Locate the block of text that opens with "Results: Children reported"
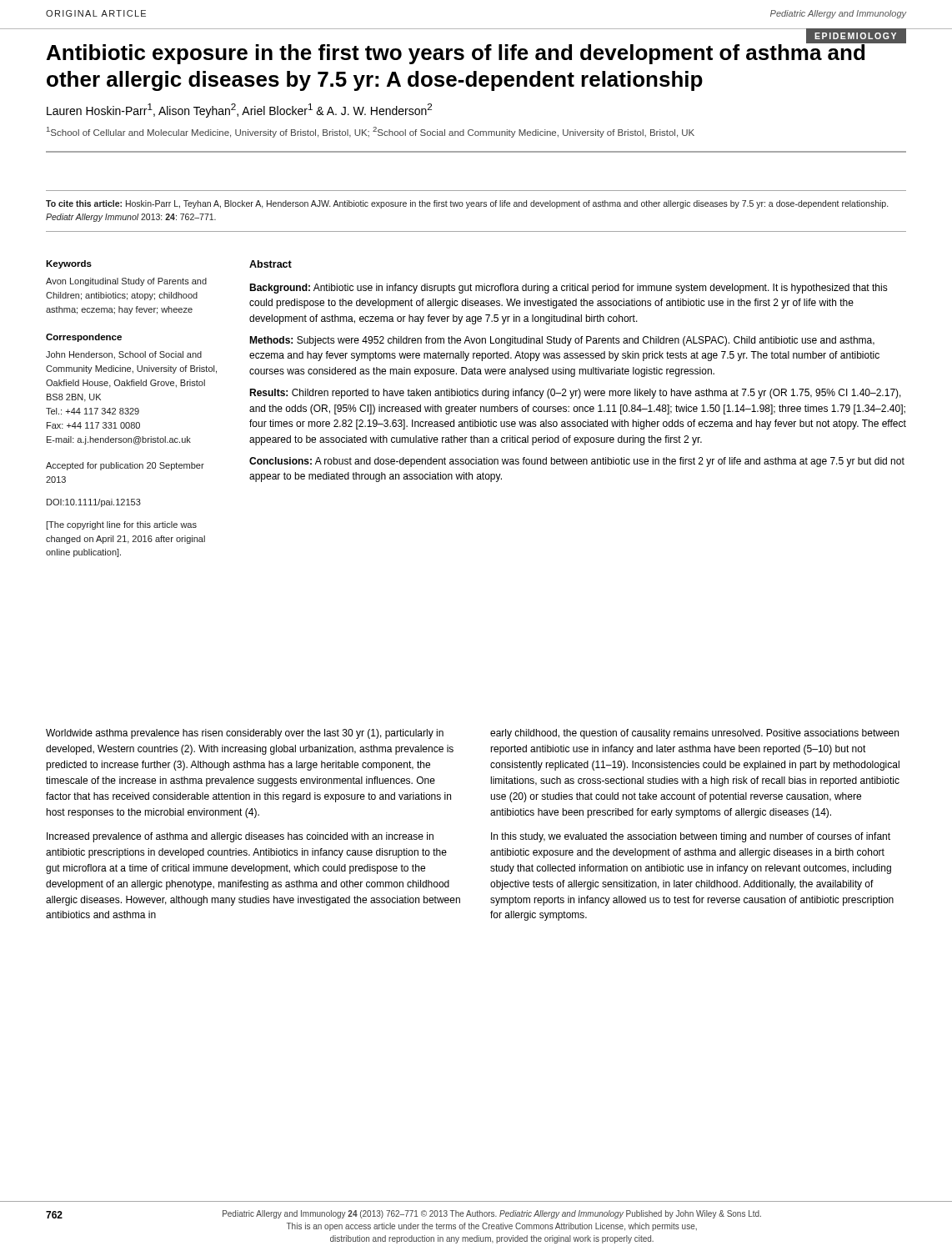 (578, 416)
